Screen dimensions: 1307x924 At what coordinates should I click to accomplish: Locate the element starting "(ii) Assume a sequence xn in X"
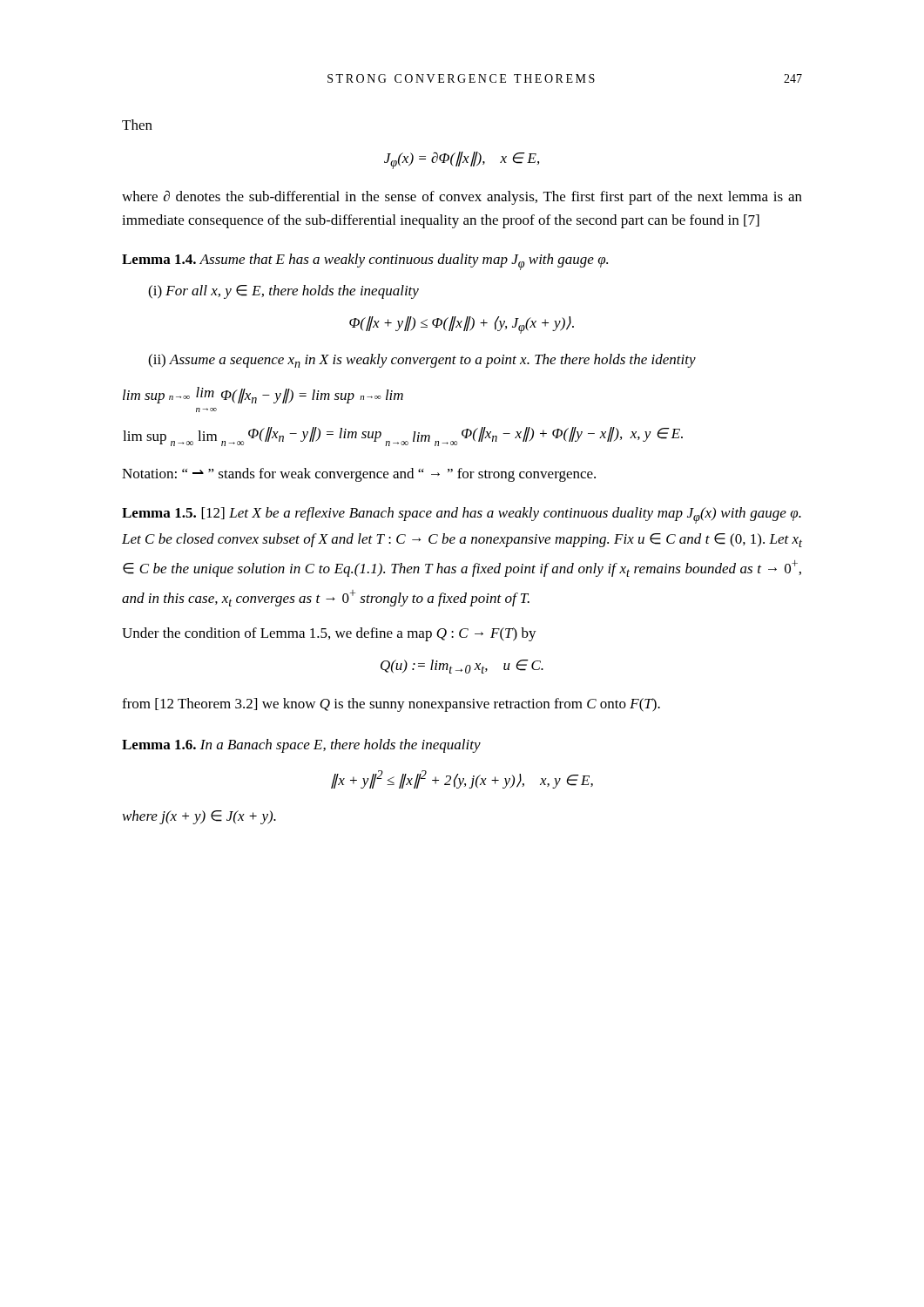coord(422,361)
